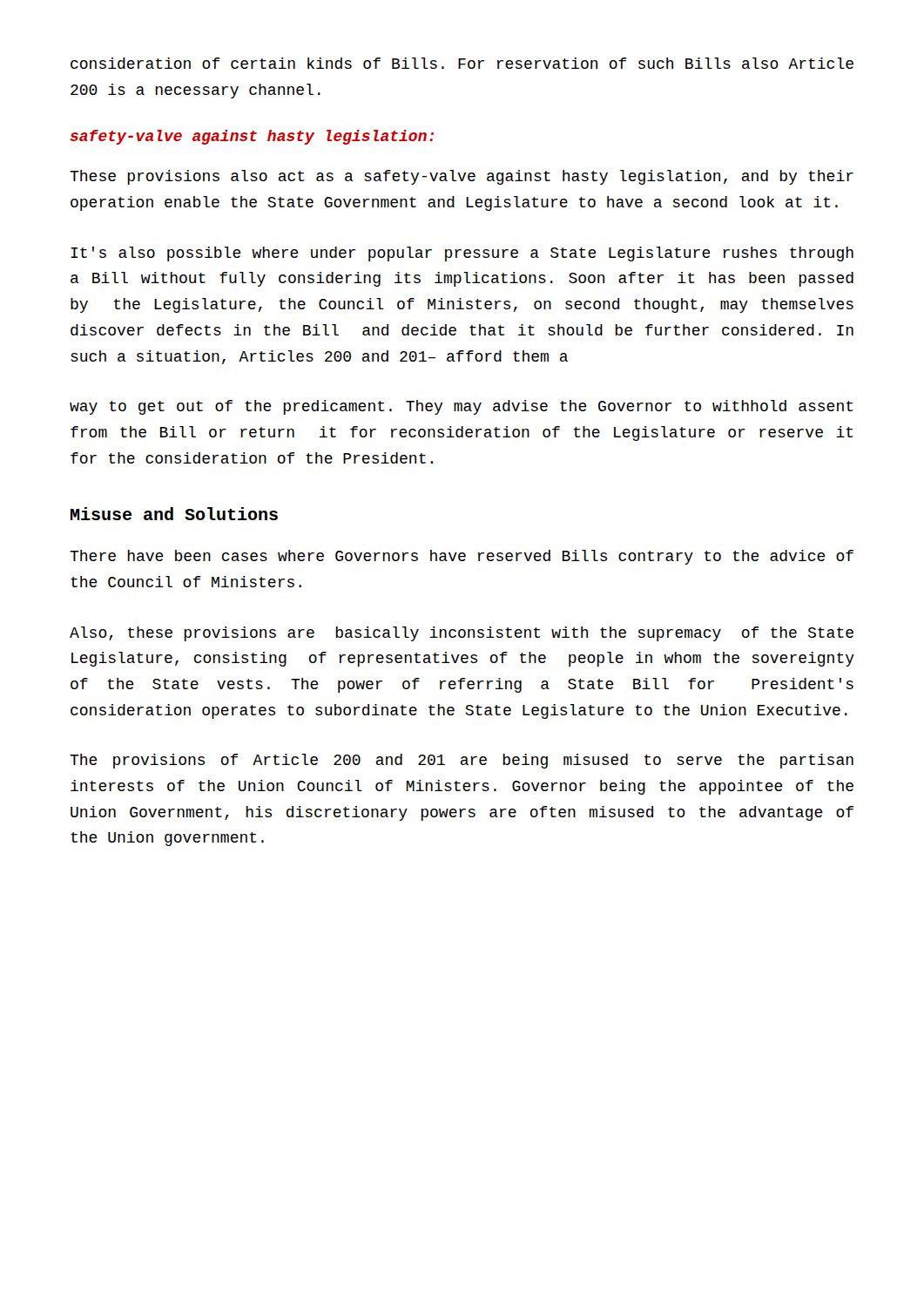Click on the block starting "Misuse and Solutions"
Image resolution: width=924 pixels, height=1307 pixels.
point(174,516)
